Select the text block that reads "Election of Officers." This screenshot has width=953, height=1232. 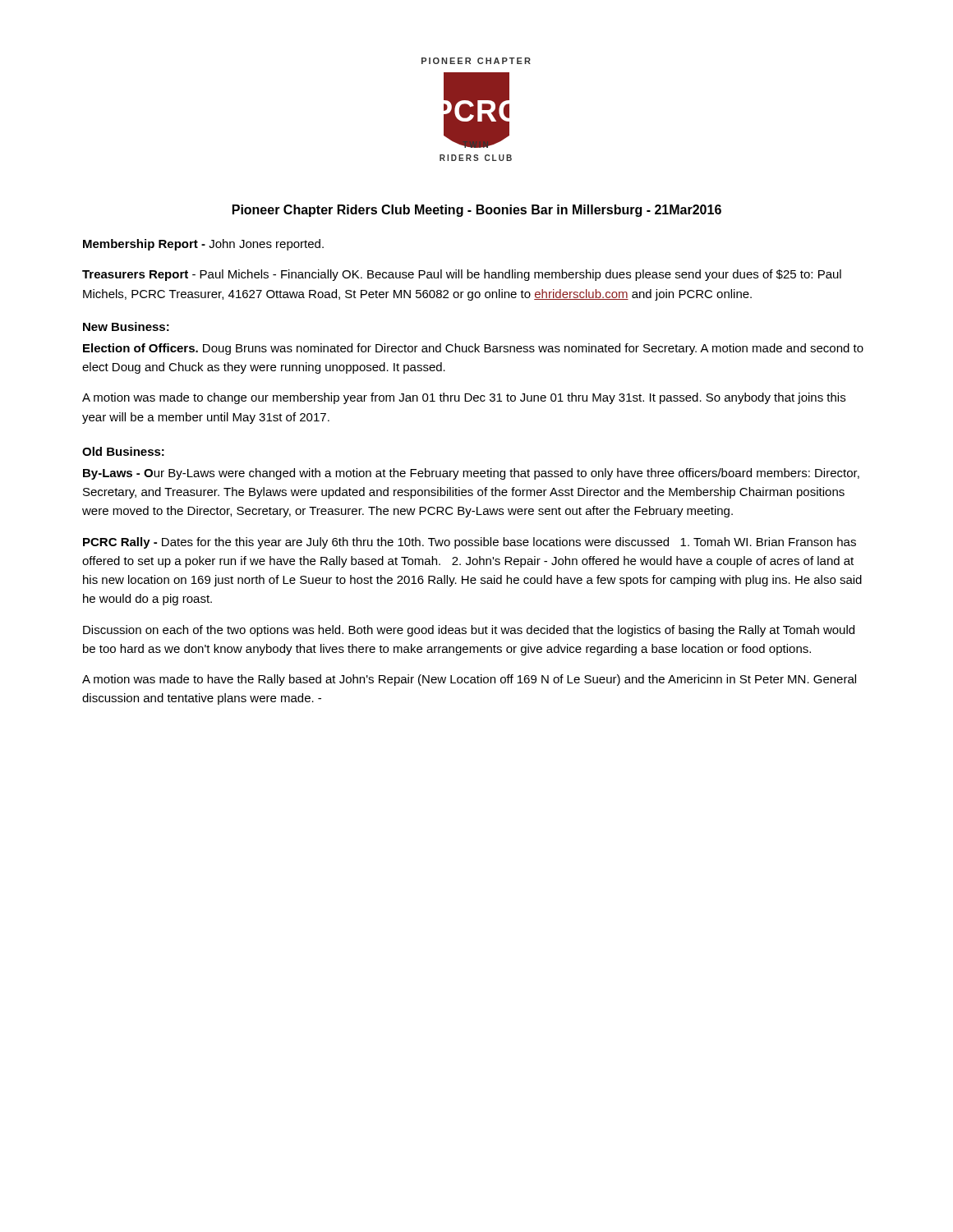(x=473, y=357)
